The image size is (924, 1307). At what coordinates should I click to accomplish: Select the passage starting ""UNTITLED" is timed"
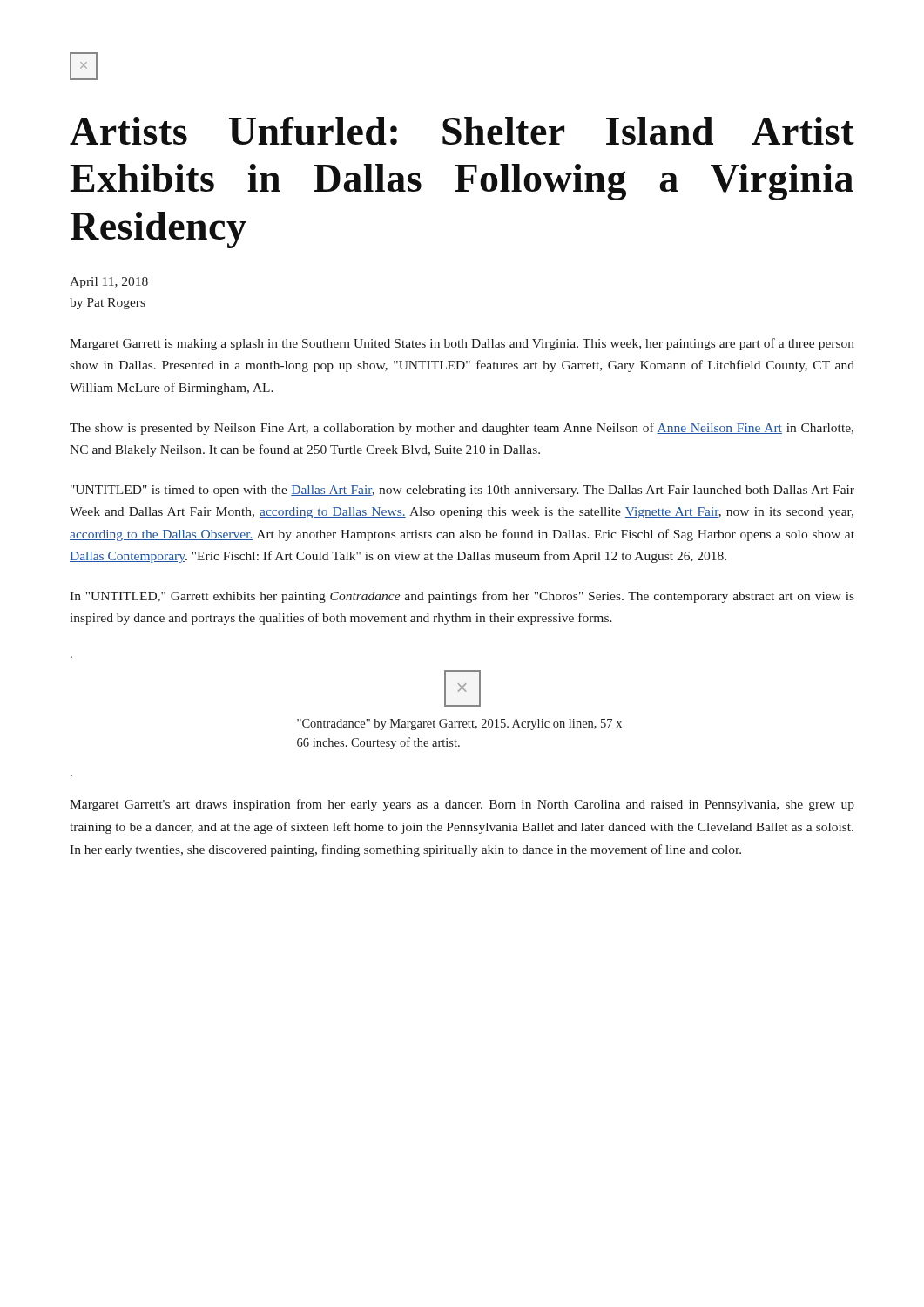tap(462, 523)
